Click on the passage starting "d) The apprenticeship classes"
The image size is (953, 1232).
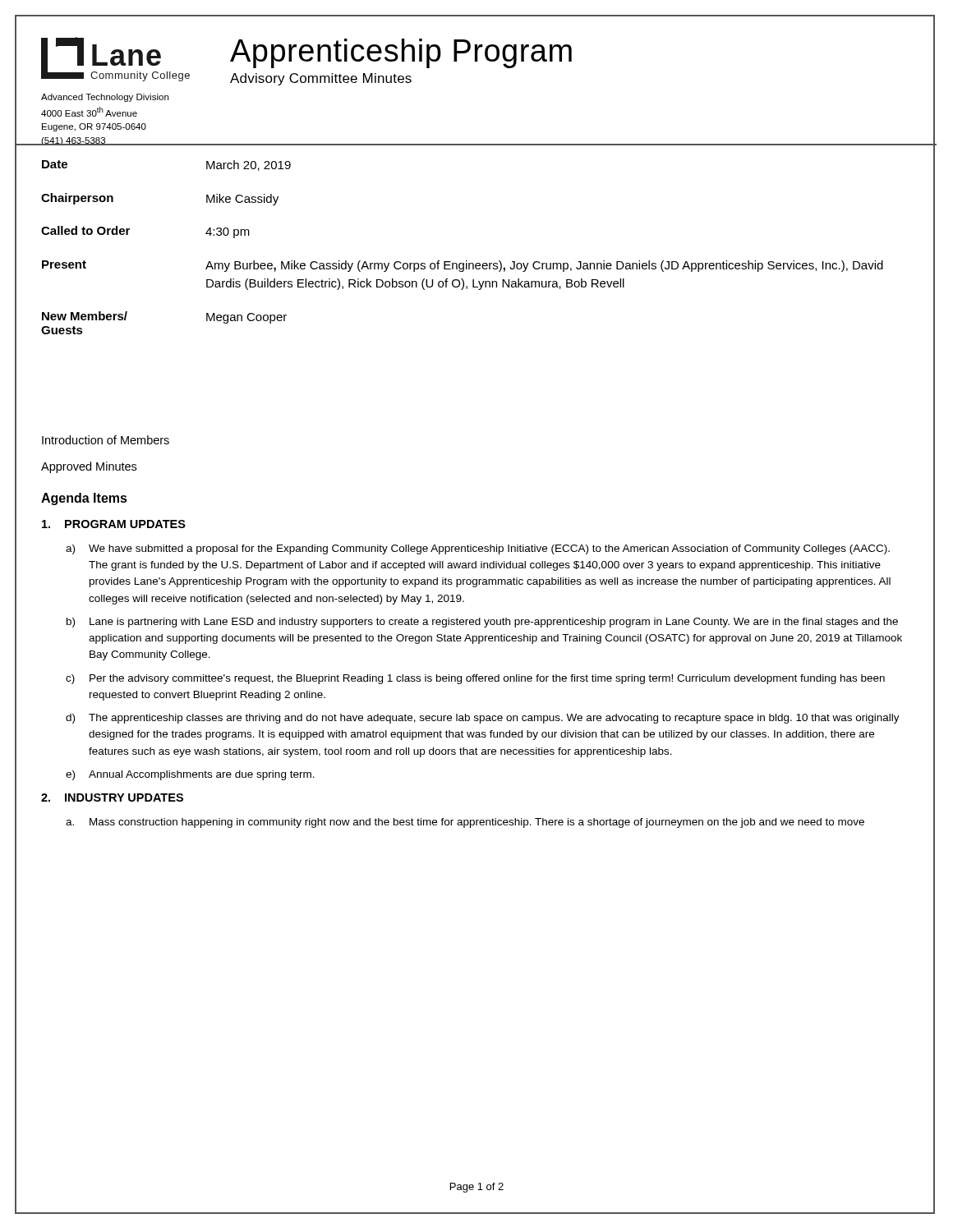488,735
